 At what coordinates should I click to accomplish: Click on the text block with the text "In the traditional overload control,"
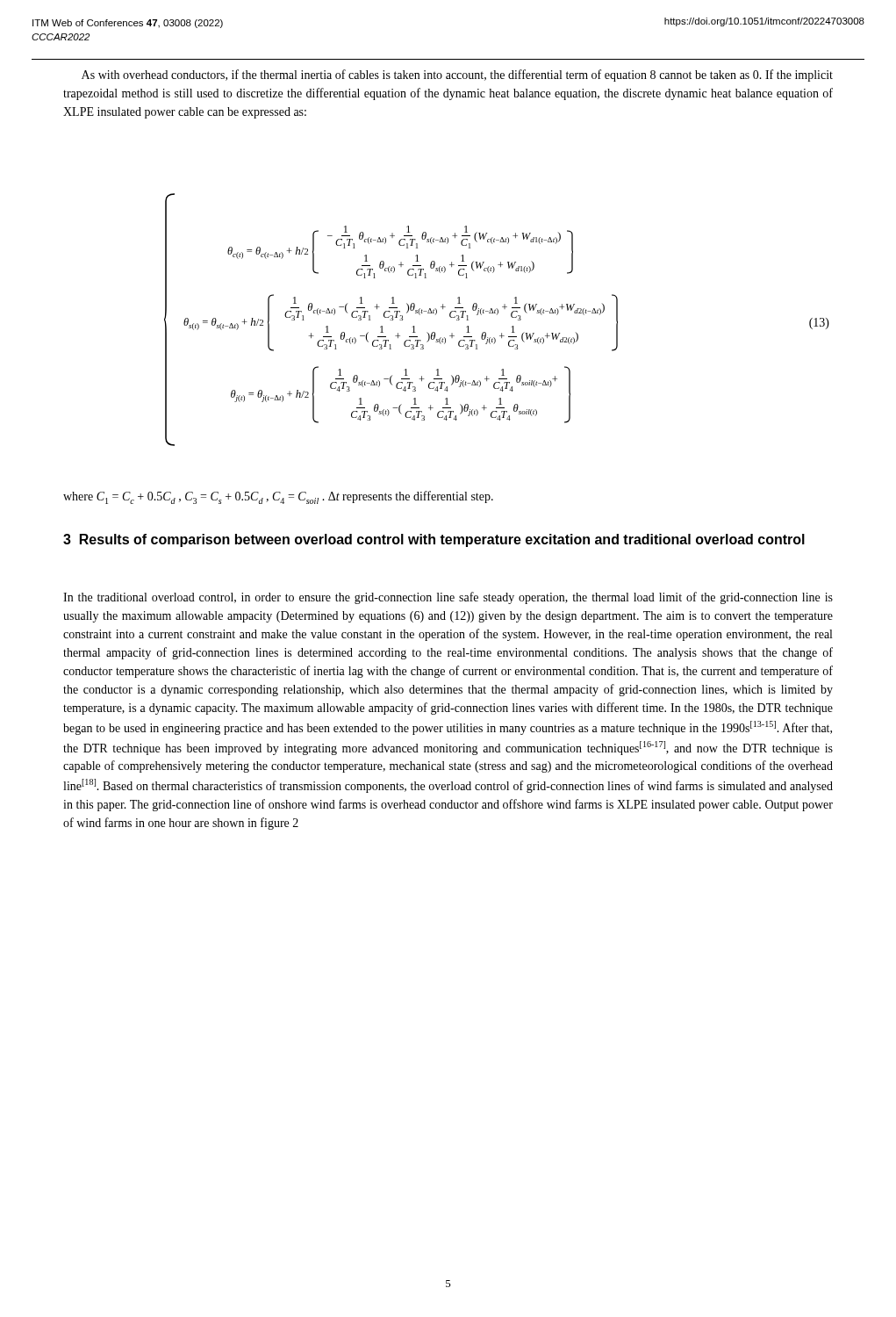pos(448,710)
